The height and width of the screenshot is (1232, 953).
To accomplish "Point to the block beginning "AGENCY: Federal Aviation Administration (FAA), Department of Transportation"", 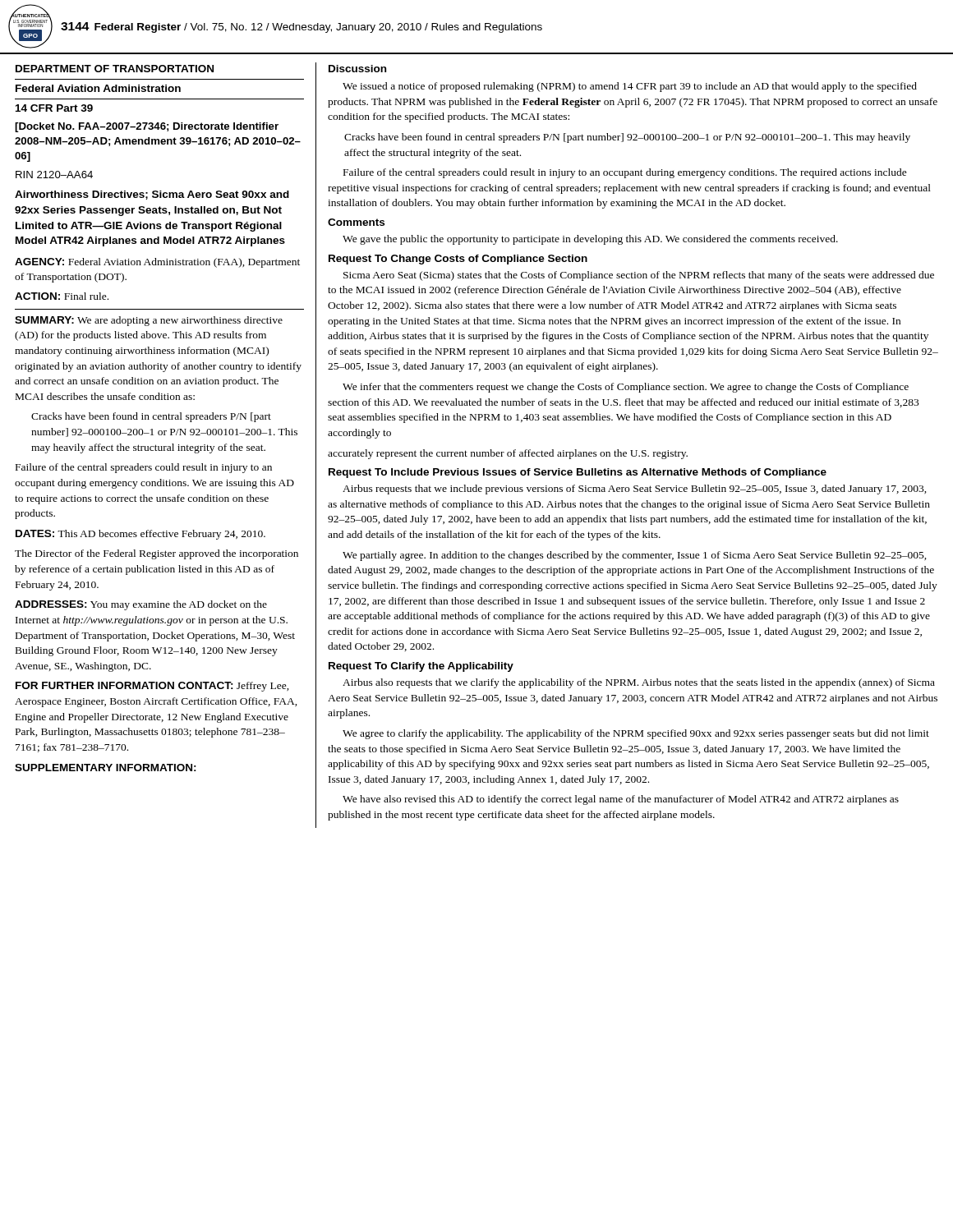I will point(157,269).
